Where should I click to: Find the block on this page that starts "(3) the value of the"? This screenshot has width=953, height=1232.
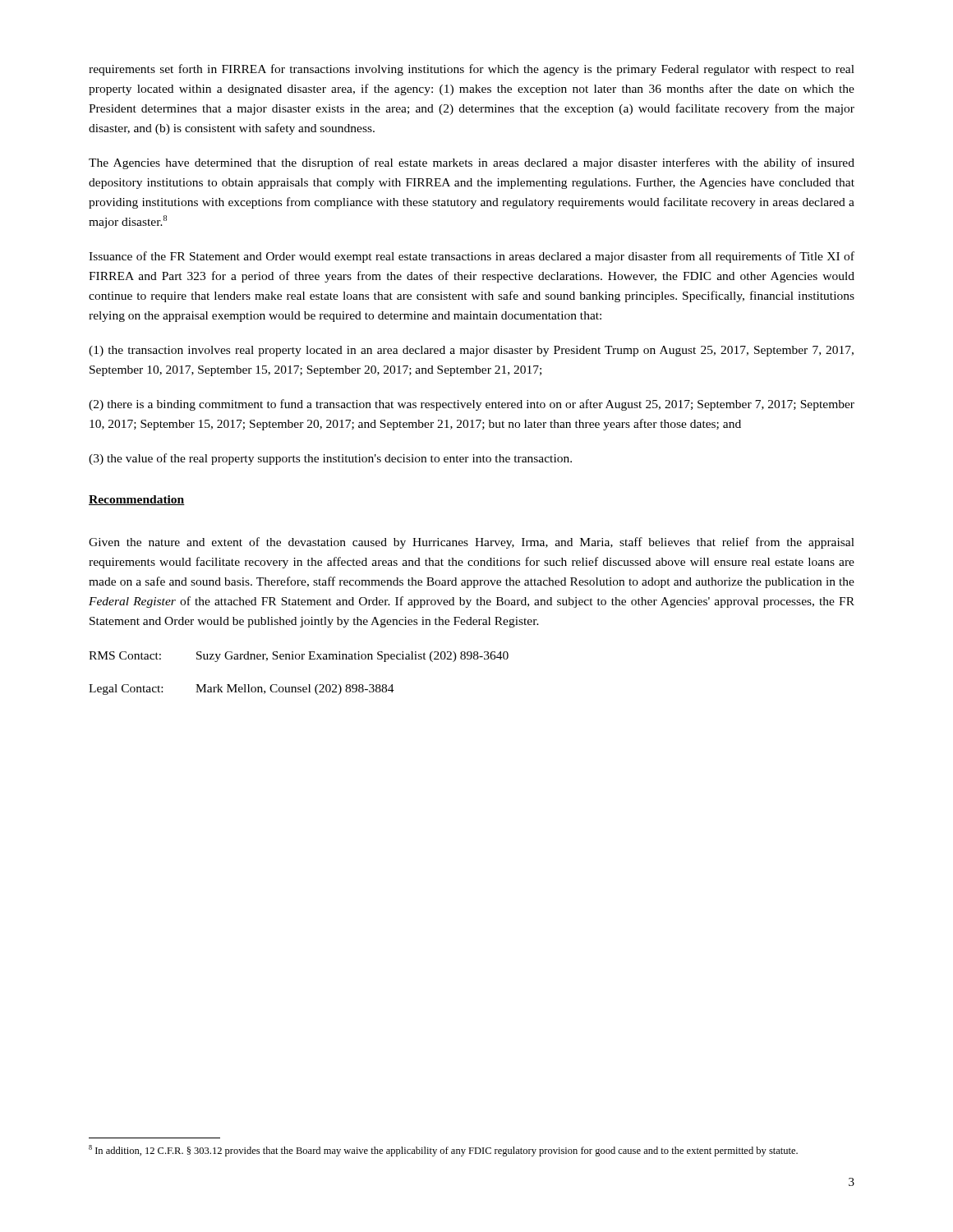click(331, 458)
